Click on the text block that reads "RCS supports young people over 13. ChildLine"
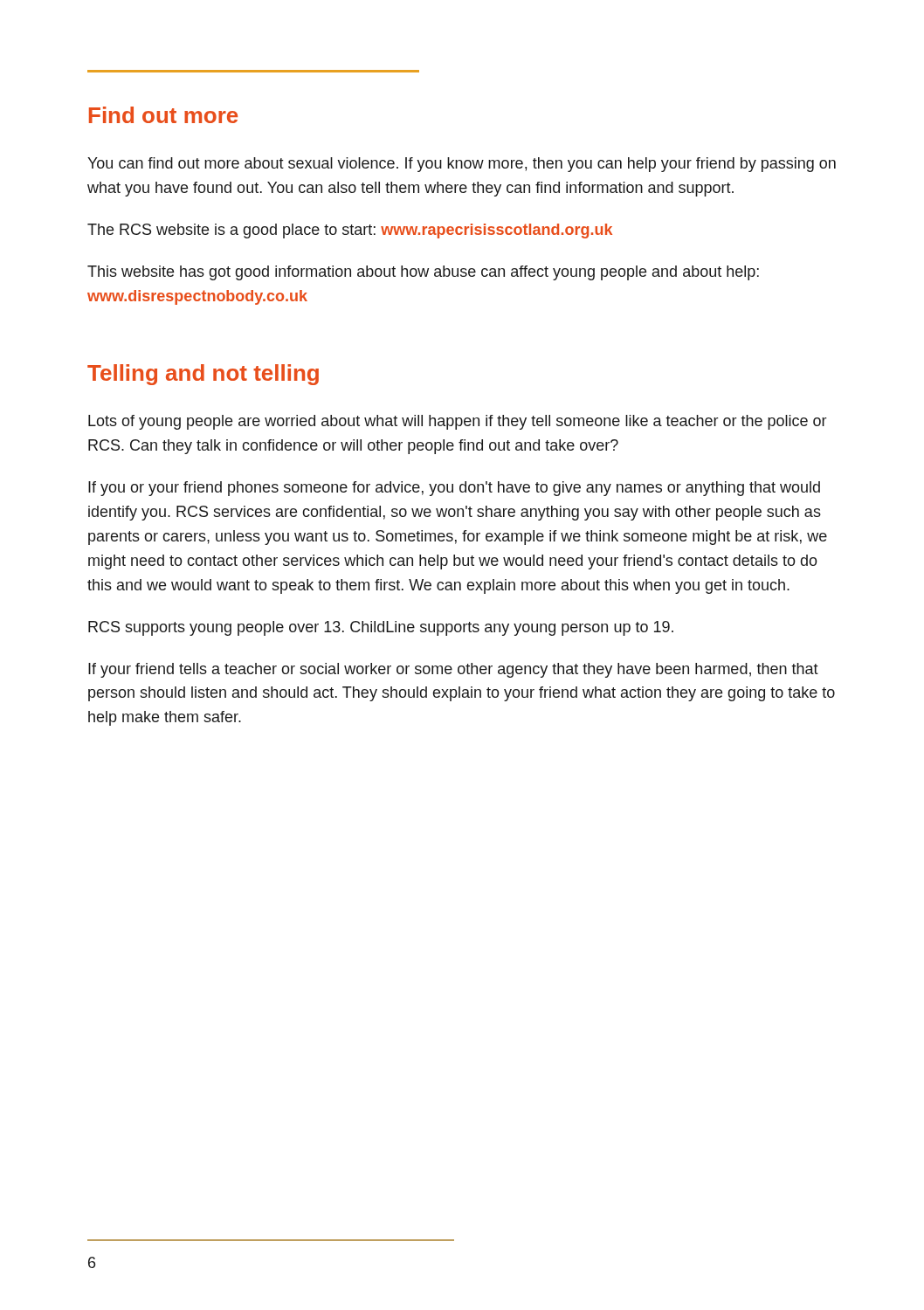 pos(381,627)
